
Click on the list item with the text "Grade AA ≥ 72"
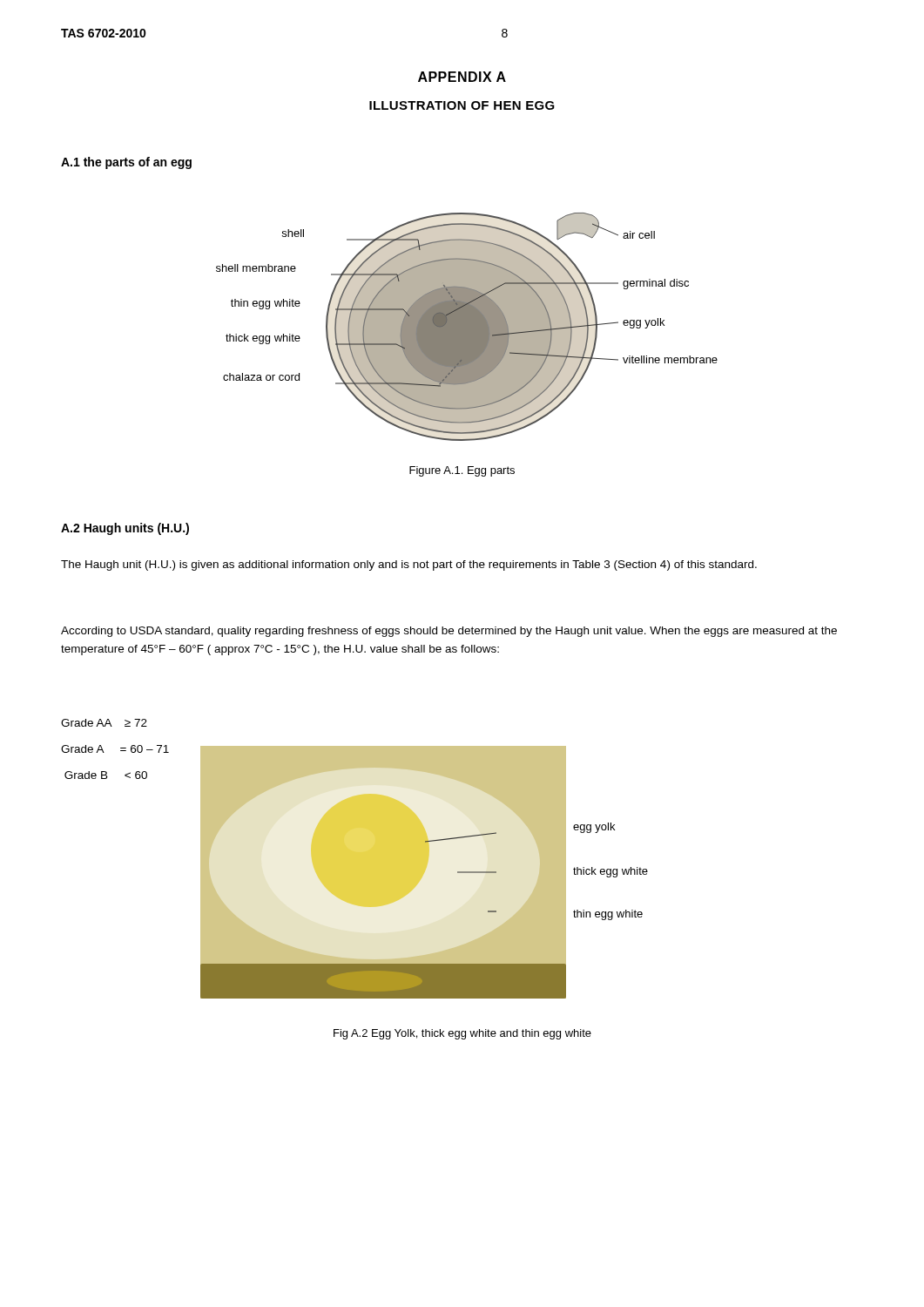[x=104, y=723]
